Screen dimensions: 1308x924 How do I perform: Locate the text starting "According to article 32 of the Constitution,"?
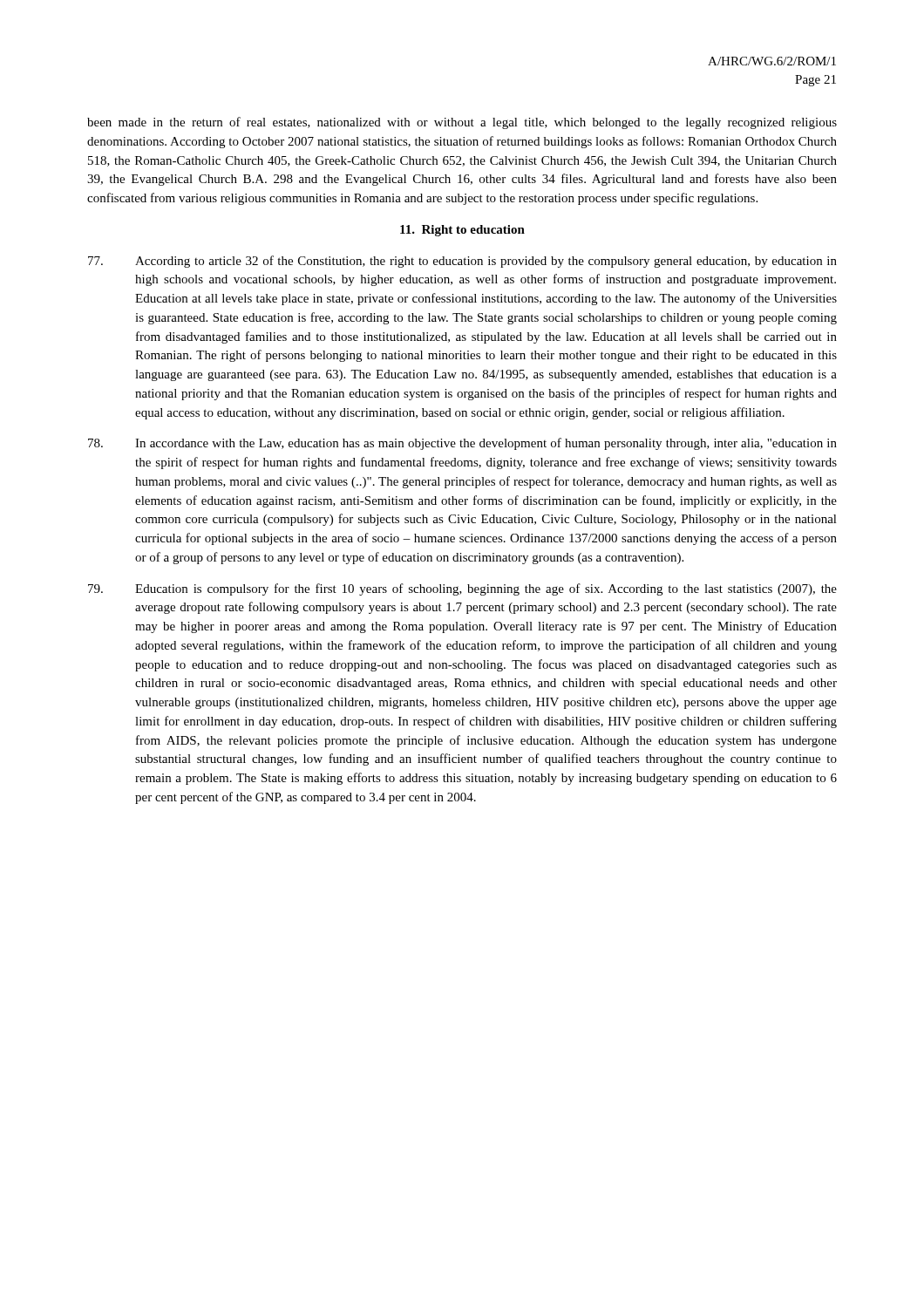tap(462, 337)
